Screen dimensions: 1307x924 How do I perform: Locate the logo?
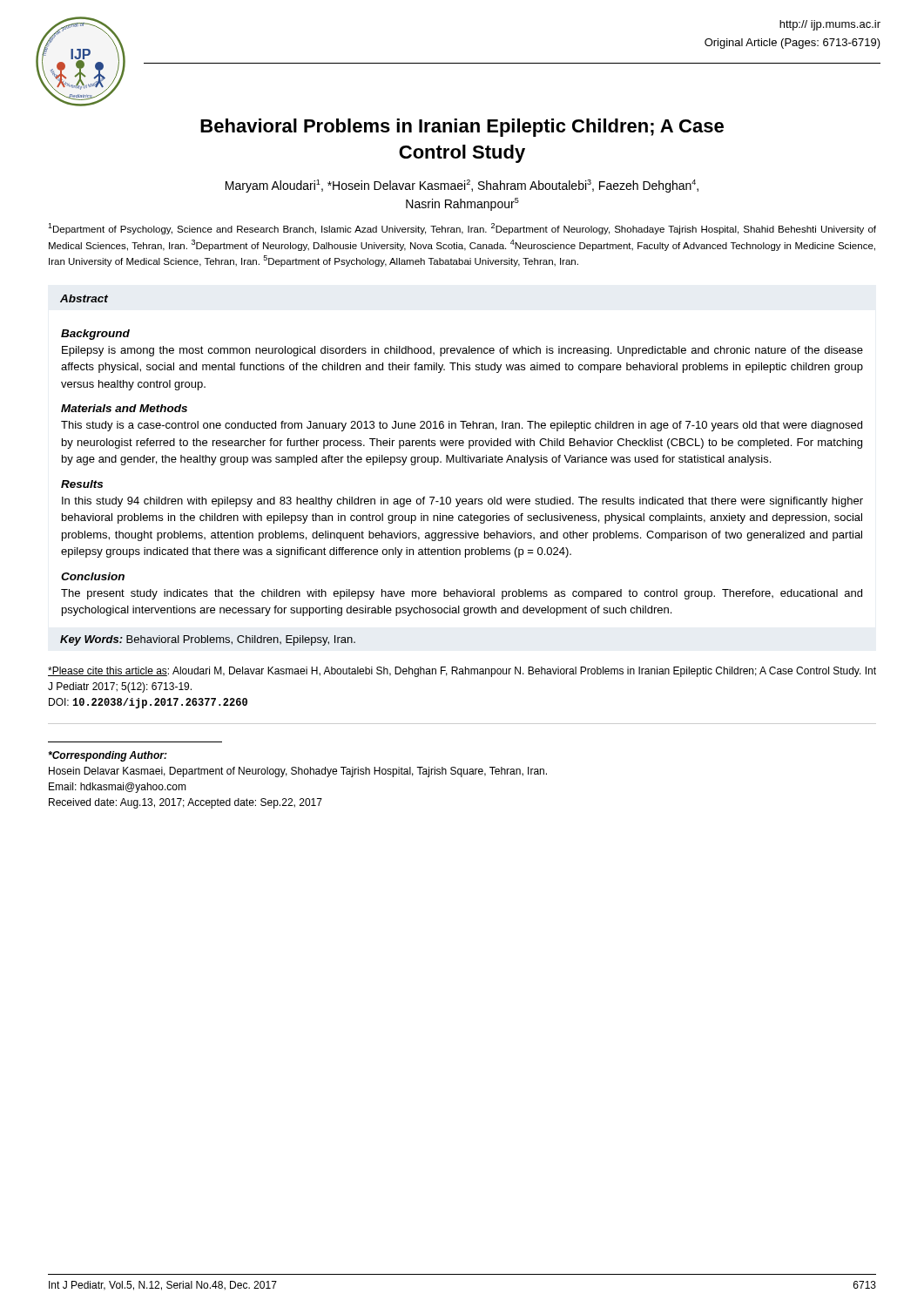point(83,59)
